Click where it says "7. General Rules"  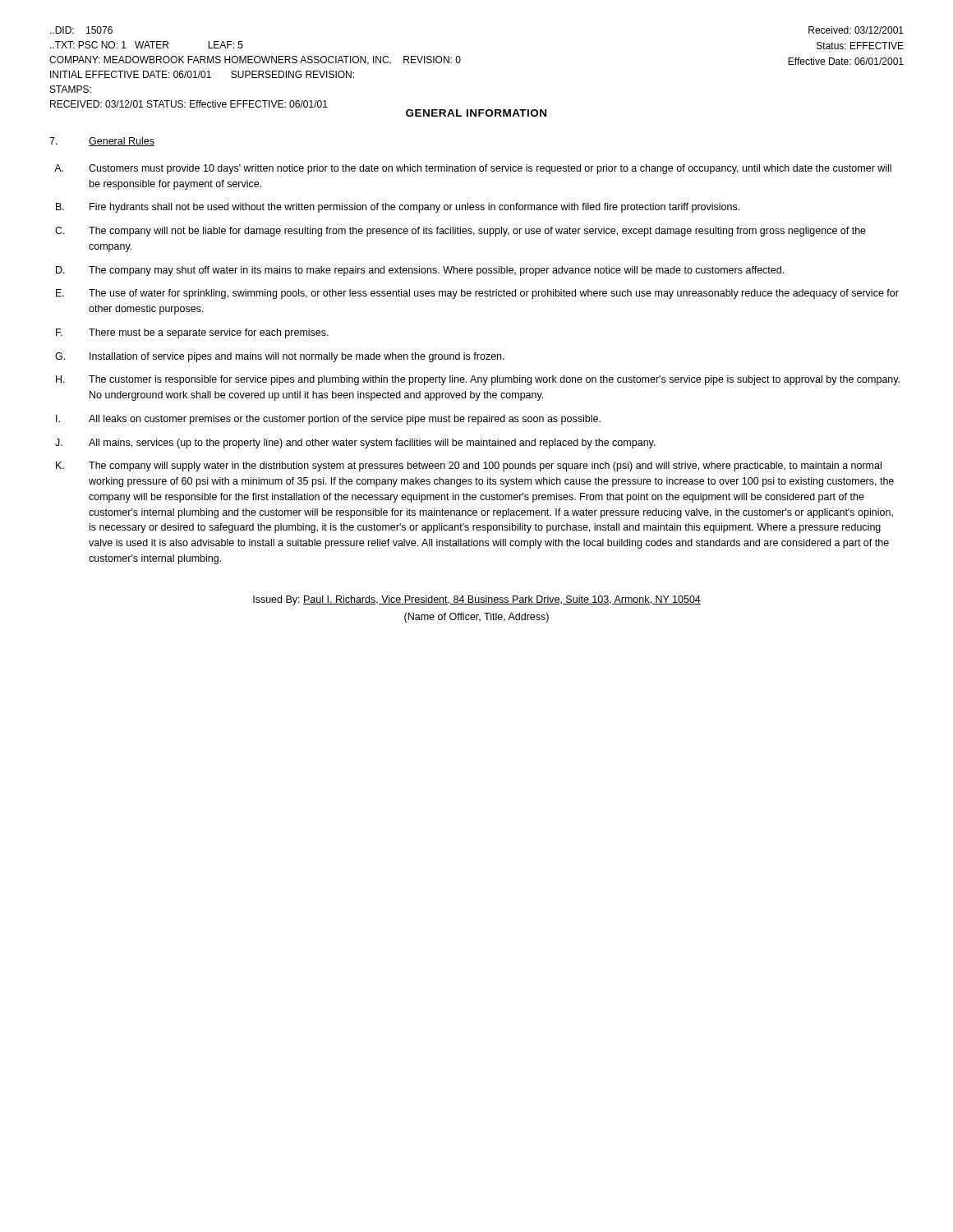pos(102,142)
